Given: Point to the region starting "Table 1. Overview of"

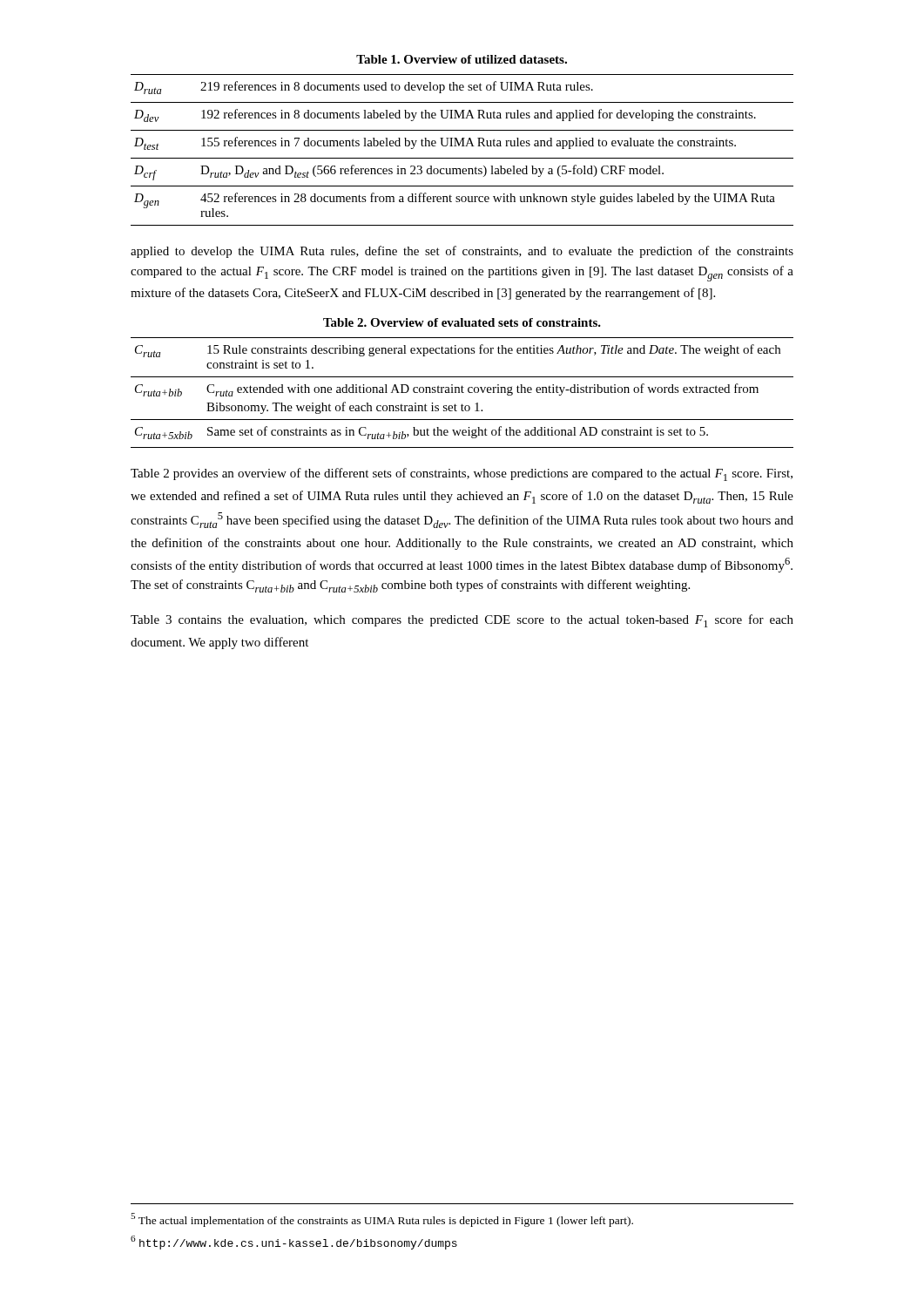Looking at the screenshot, I should coord(462,59).
